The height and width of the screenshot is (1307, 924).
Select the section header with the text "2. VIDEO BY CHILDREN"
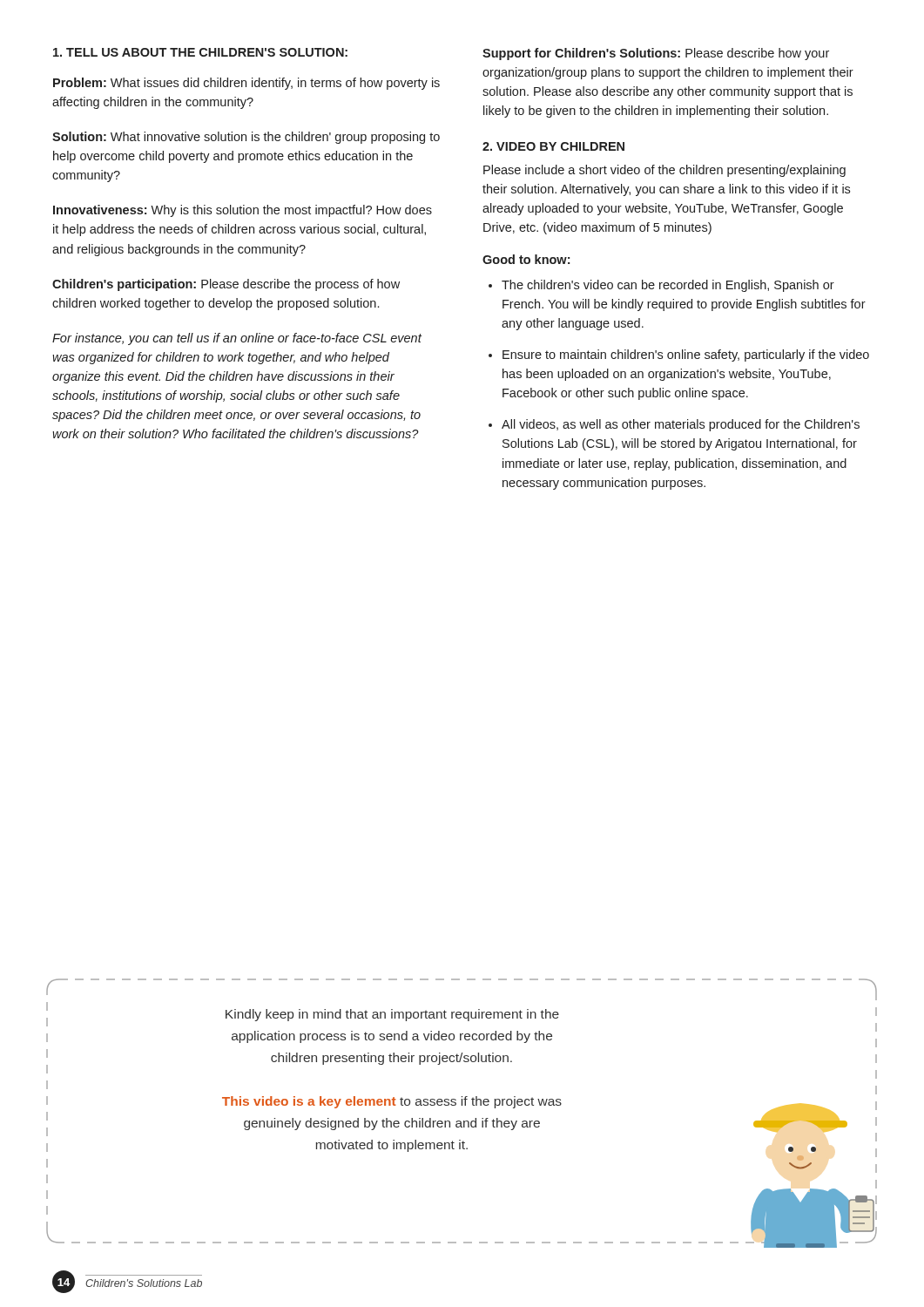[x=554, y=147]
